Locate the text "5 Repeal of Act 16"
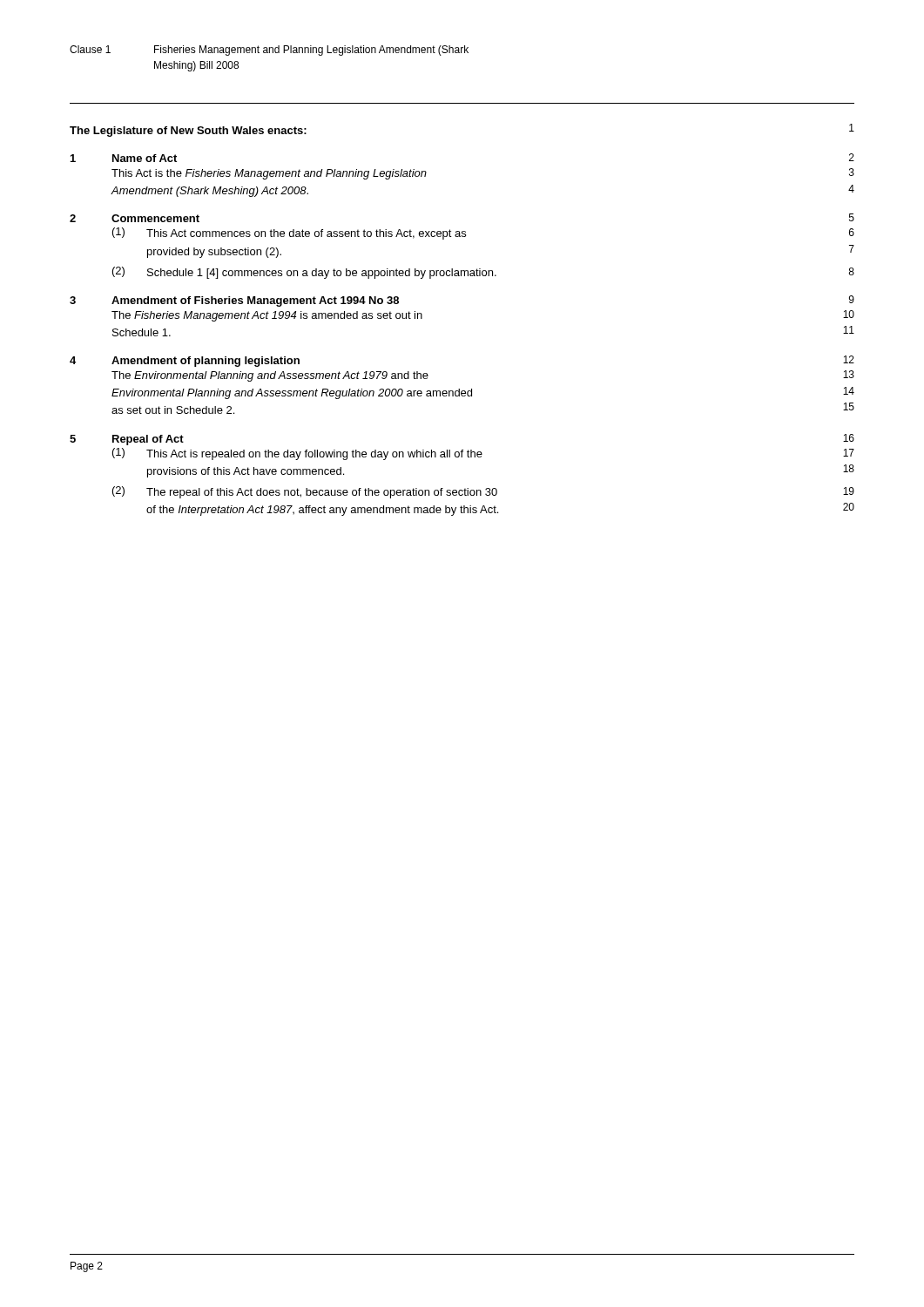This screenshot has height=1307, width=924. (462, 438)
